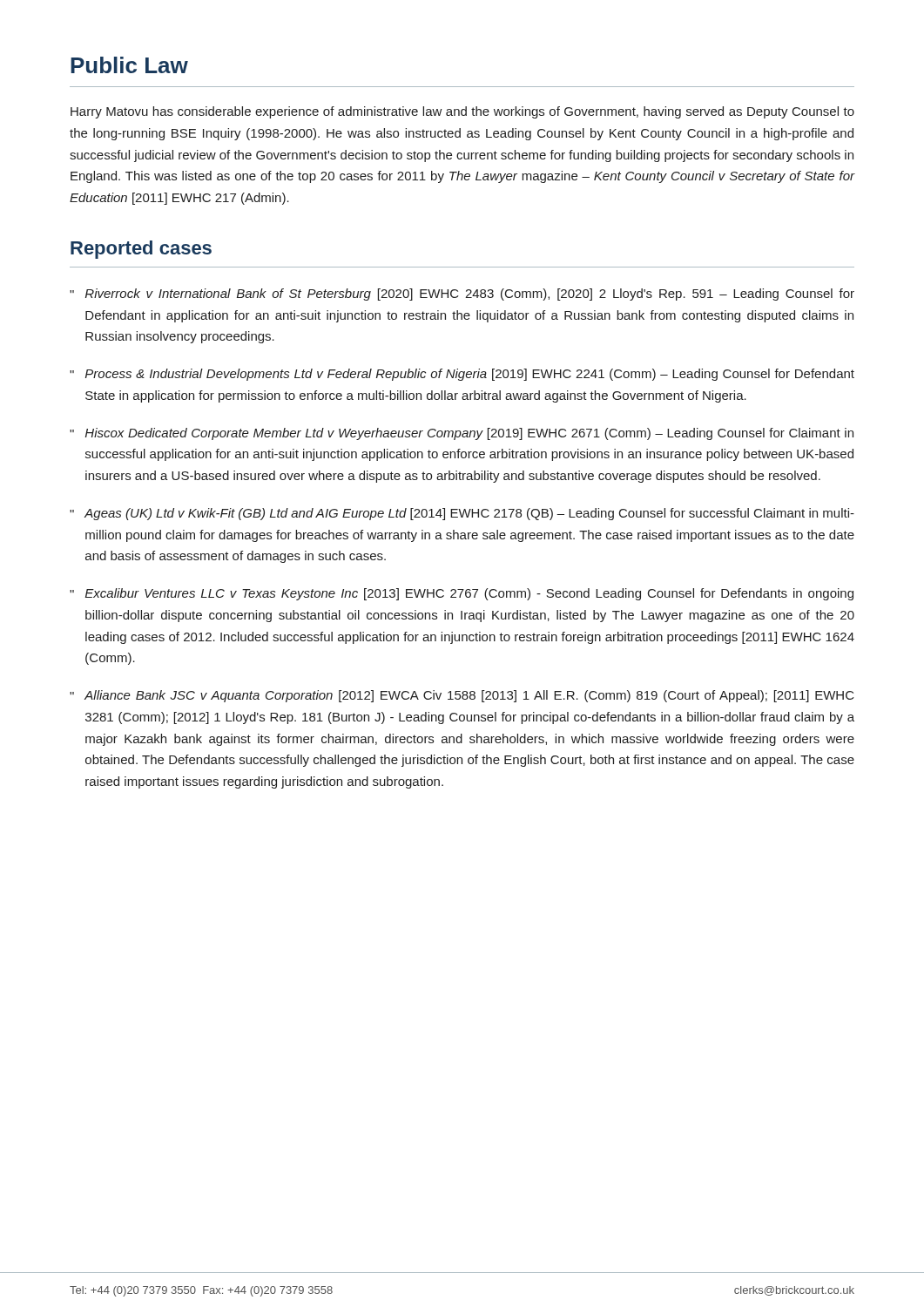Select the list item that reads "" Ageas (UK)"
The width and height of the screenshot is (924, 1307).
pyautogui.click(x=462, y=535)
